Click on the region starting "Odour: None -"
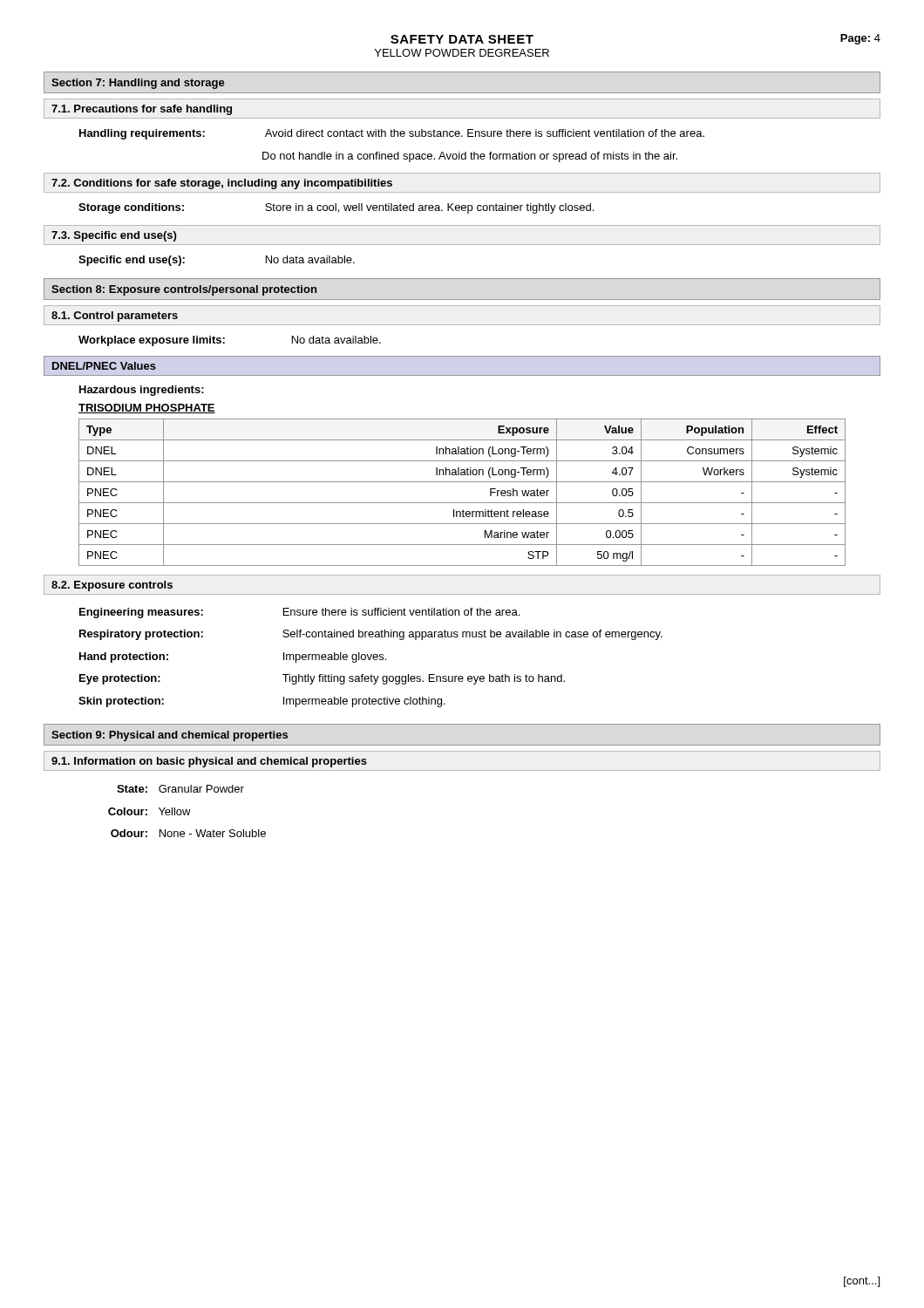Image resolution: width=924 pixels, height=1308 pixels. point(172,833)
